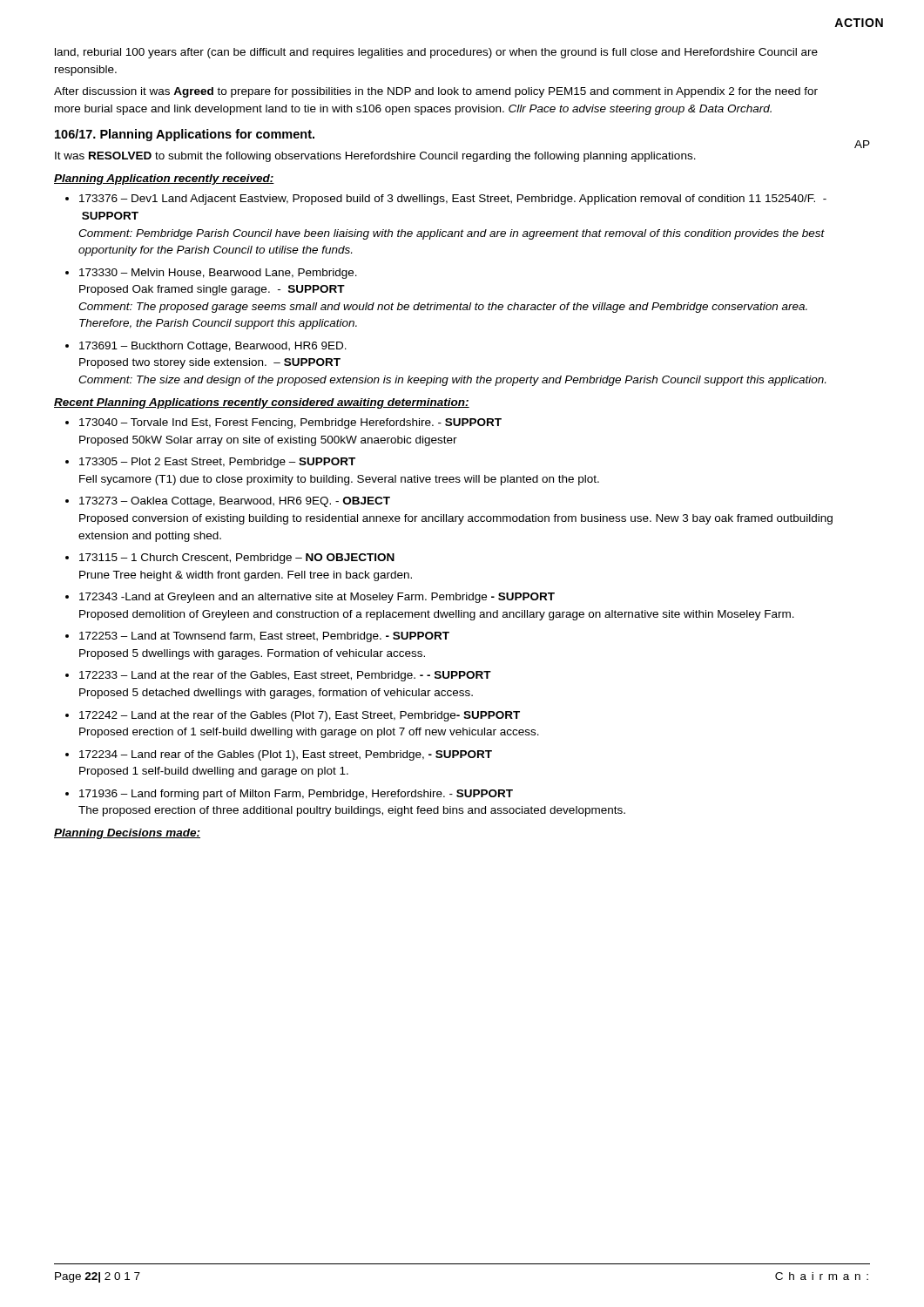Image resolution: width=924 pixels, height=1307 pixels.
Task: Point to the passage starting "172343 -Land at Greyleen and an alternative"
Action: pyautogui.click(x=436, y=605)
